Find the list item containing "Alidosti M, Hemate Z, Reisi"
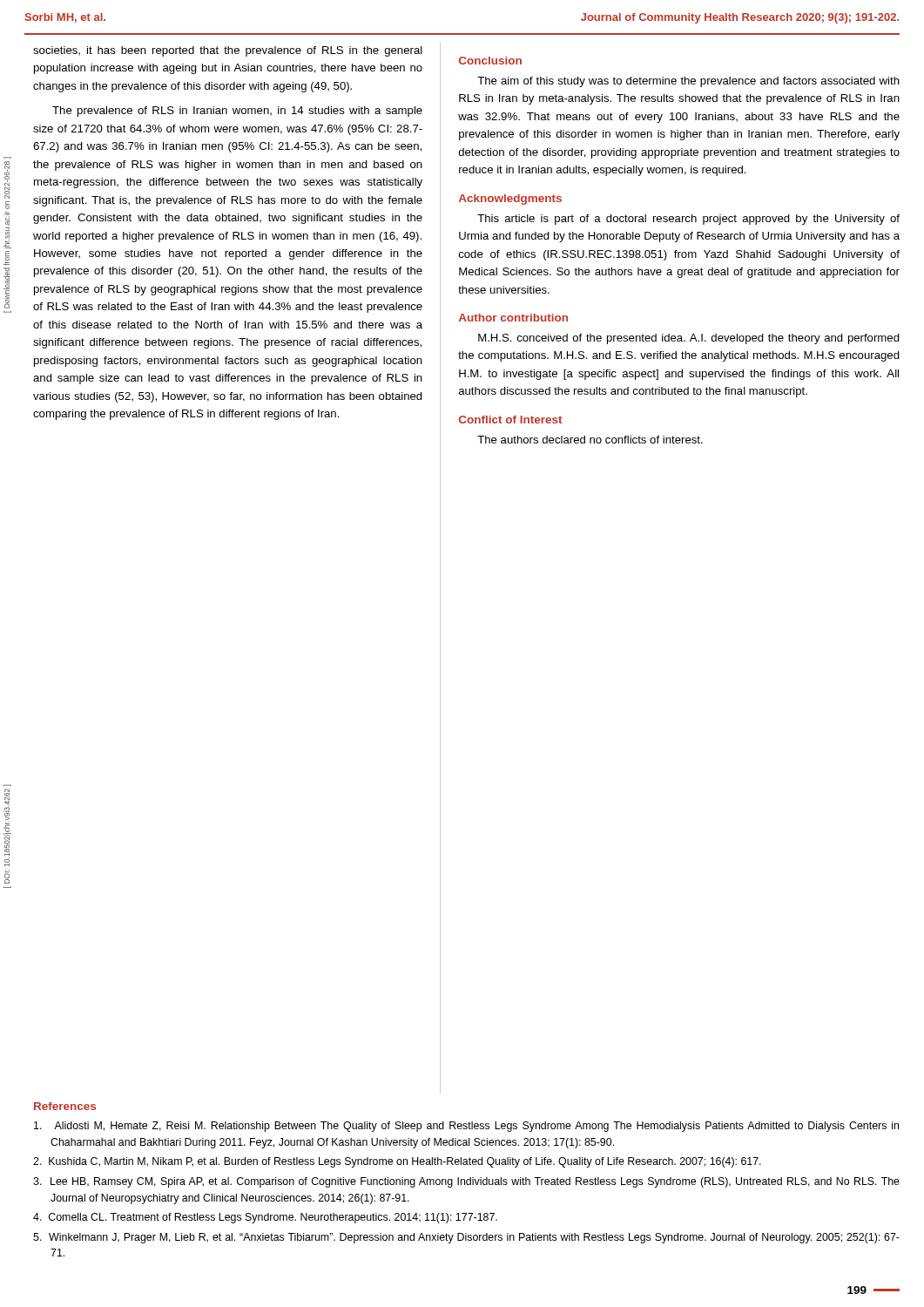 coord(466,1134)
